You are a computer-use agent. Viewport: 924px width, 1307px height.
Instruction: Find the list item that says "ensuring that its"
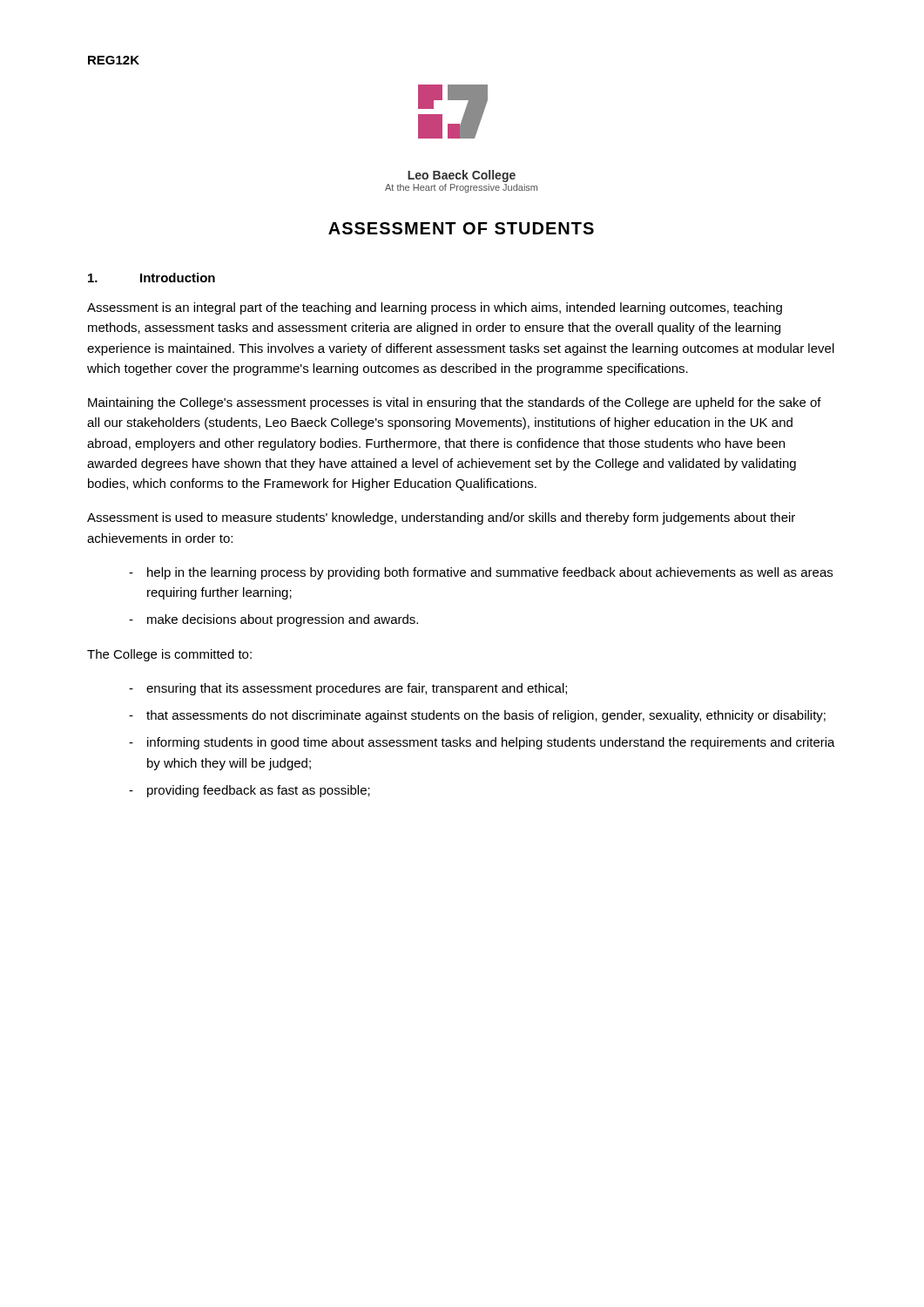click(357, 688)
